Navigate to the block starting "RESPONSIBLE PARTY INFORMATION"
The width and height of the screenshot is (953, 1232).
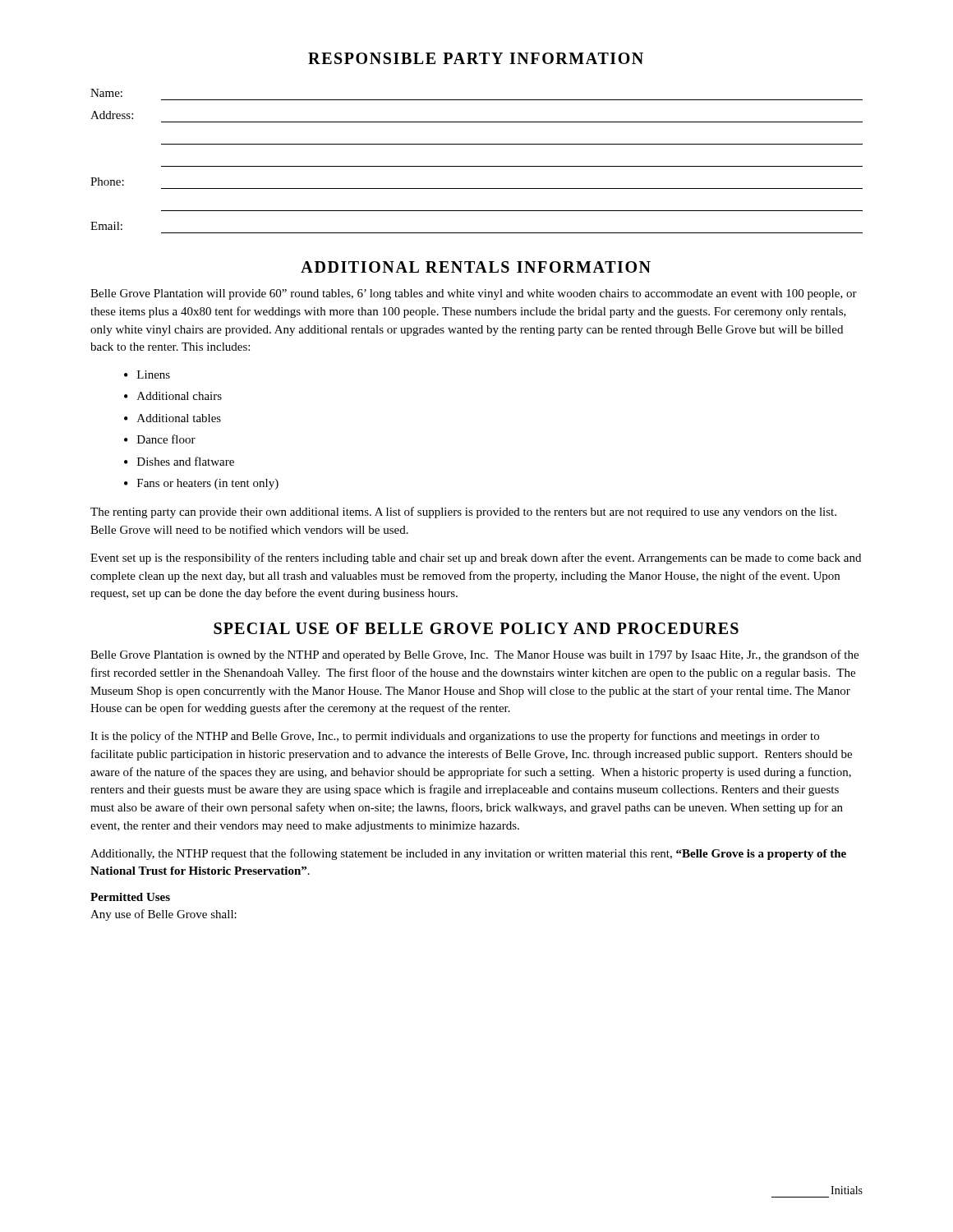pyautogui.click(x=476, y=58)
